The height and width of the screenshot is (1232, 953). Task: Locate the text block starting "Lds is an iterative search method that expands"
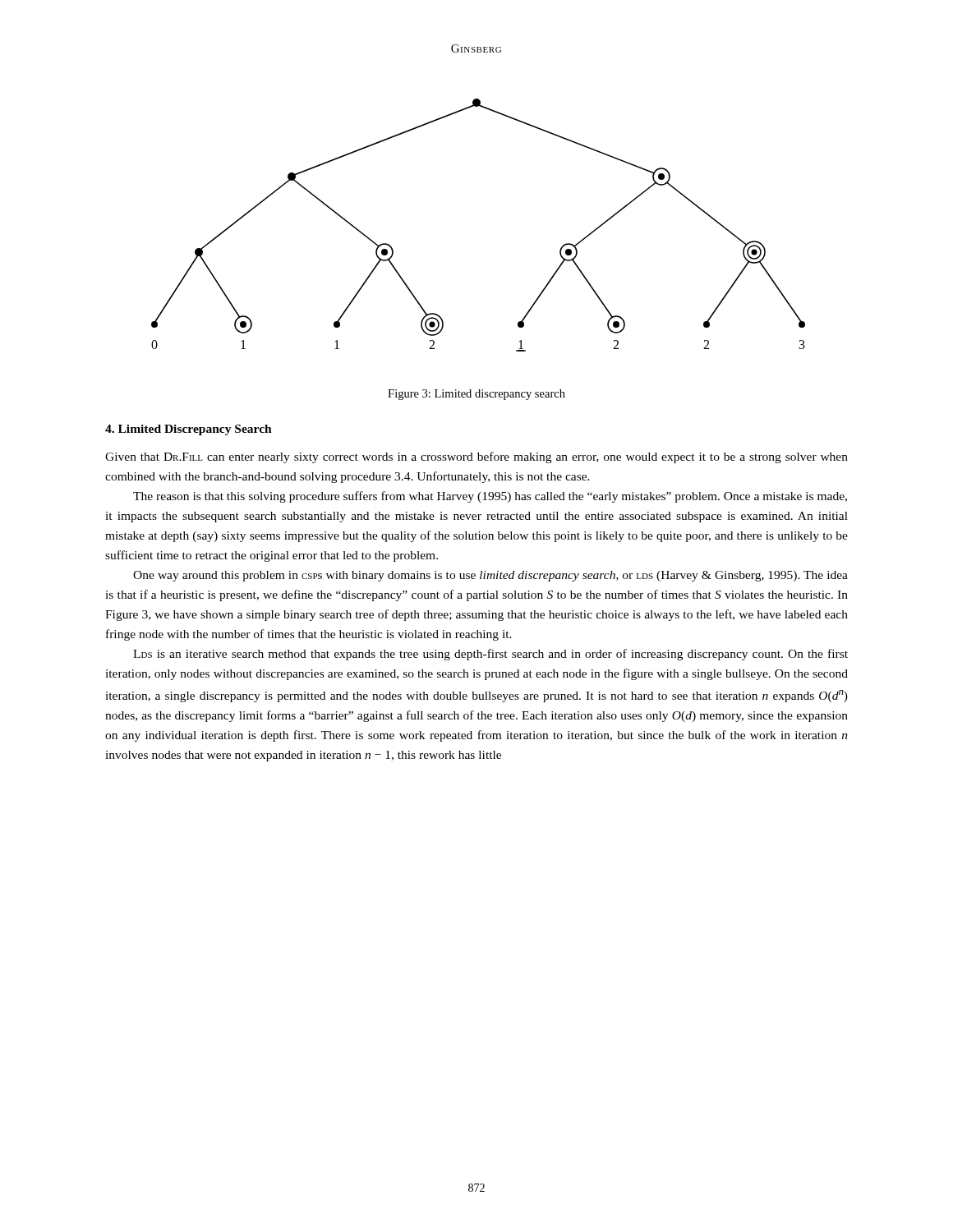pos(476,704)
